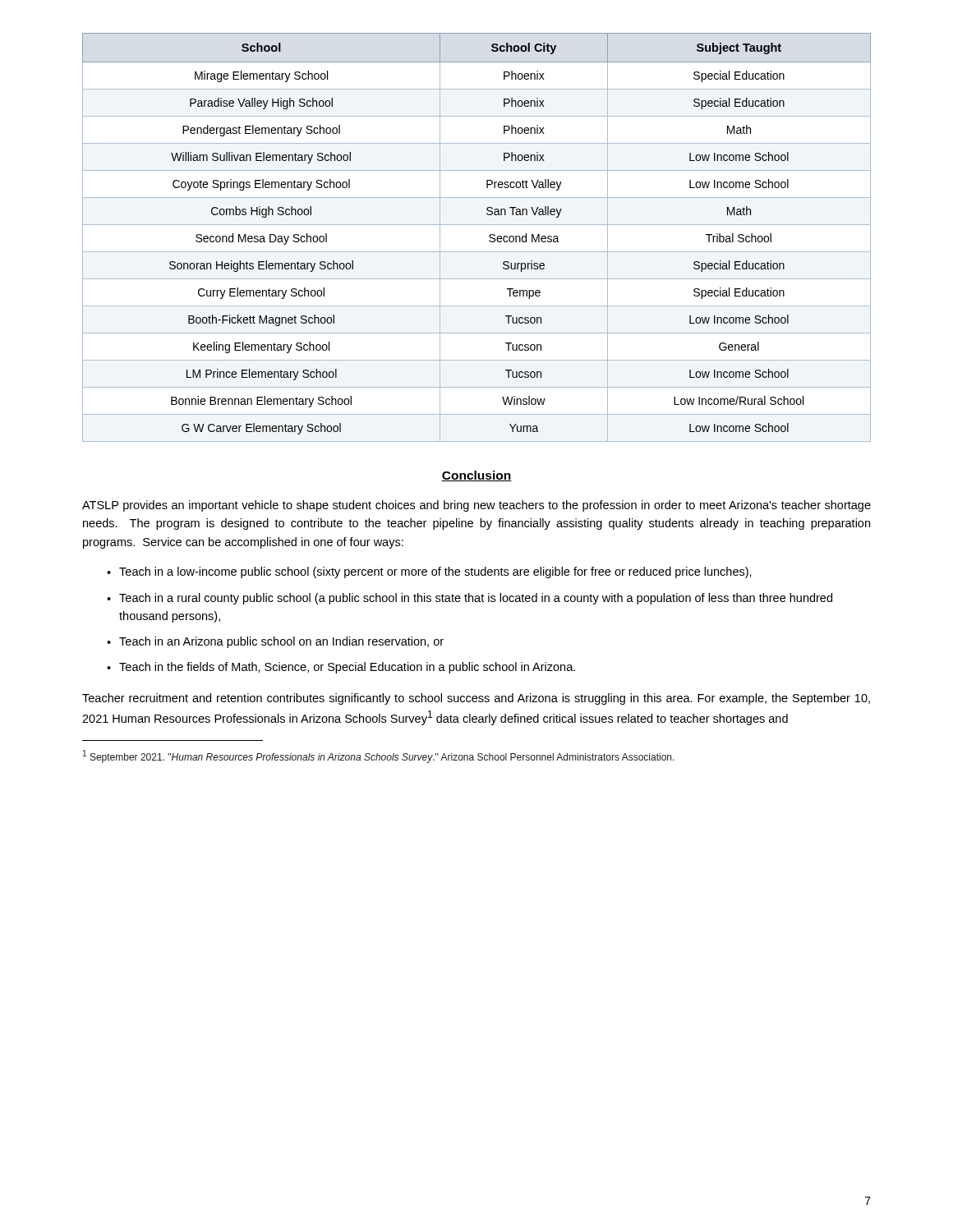This screenshot has height=1232, width=953.
Task: Locate the block of text that opens with "• Teach in a rural county public"
Action: click(x=489, y=607)
